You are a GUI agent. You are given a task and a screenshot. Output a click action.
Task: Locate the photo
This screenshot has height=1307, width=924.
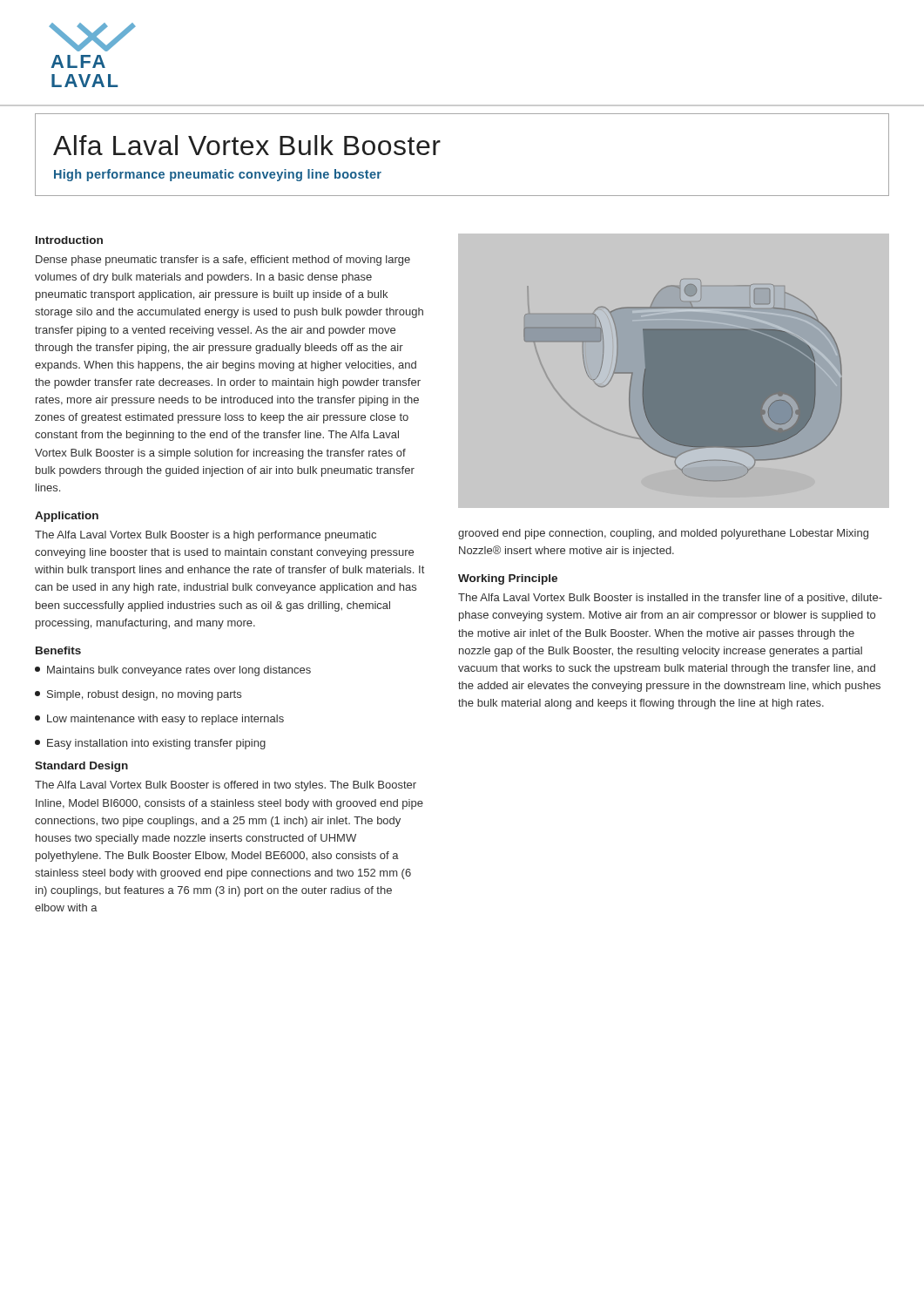pos(674,372)
